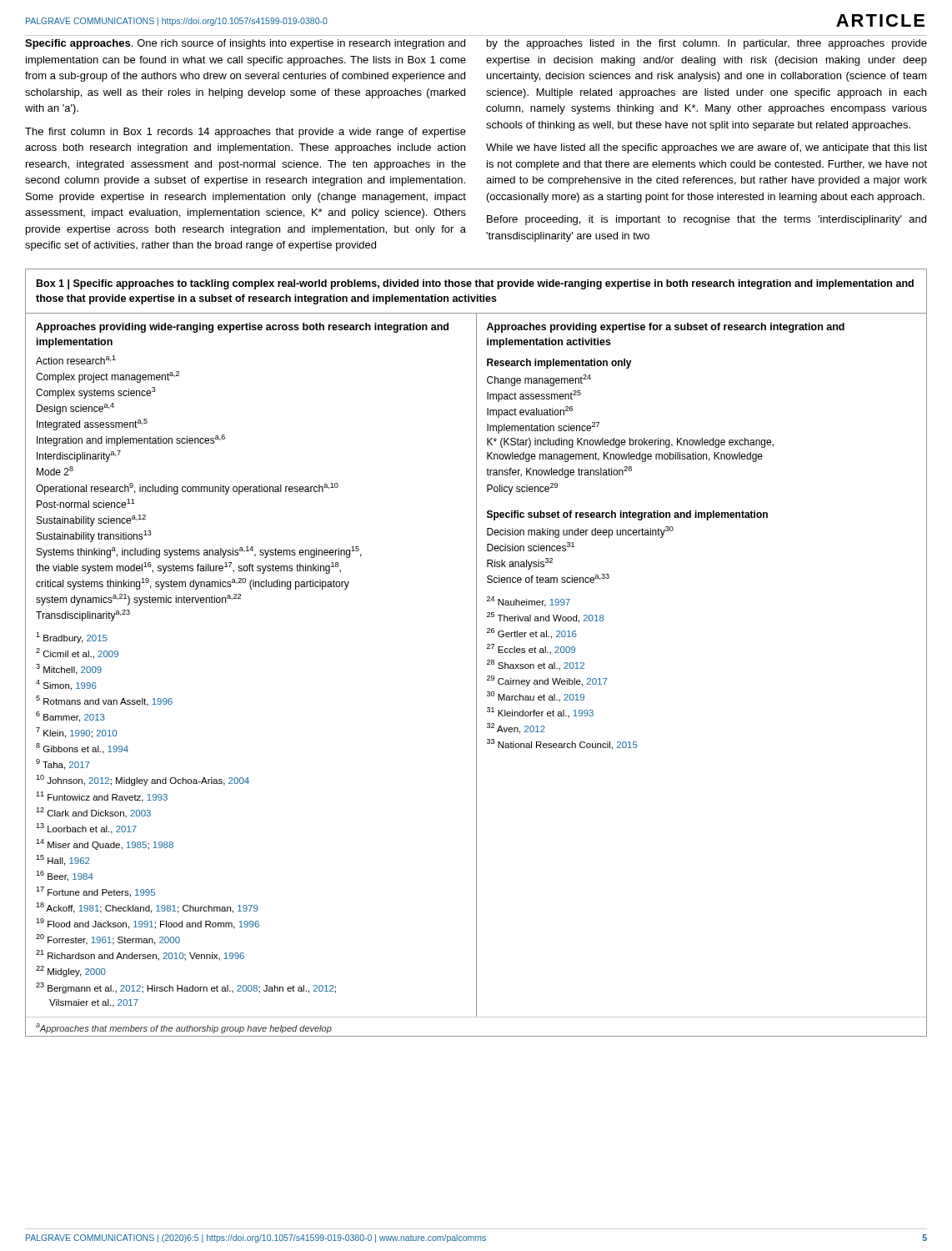This screenshot has height=1251, width=952.
Task: Locate the text block containing "Specific approaches. One"
Action: click(246, 144)
